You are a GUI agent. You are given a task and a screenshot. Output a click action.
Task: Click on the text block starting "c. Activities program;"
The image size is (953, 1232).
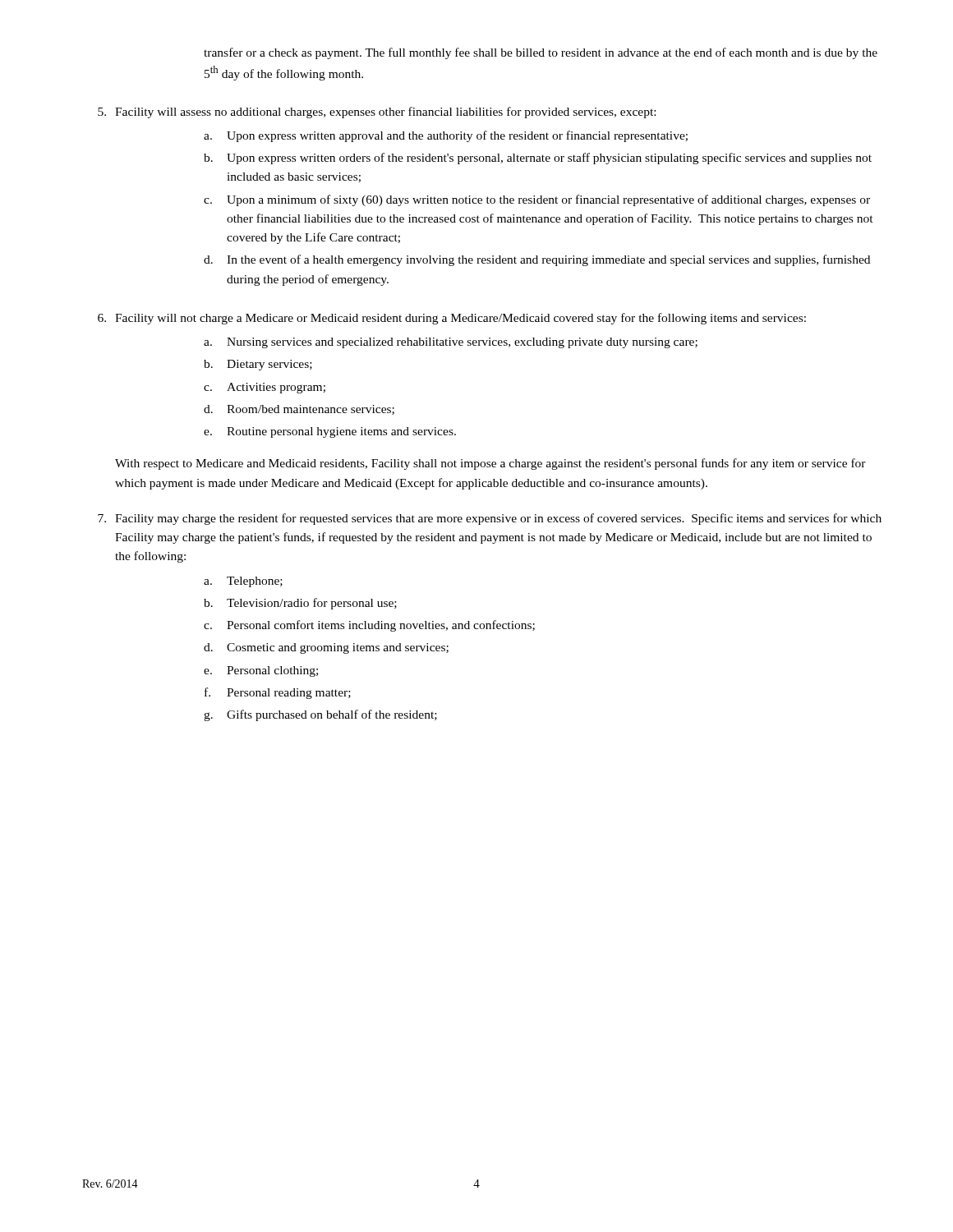265,386
